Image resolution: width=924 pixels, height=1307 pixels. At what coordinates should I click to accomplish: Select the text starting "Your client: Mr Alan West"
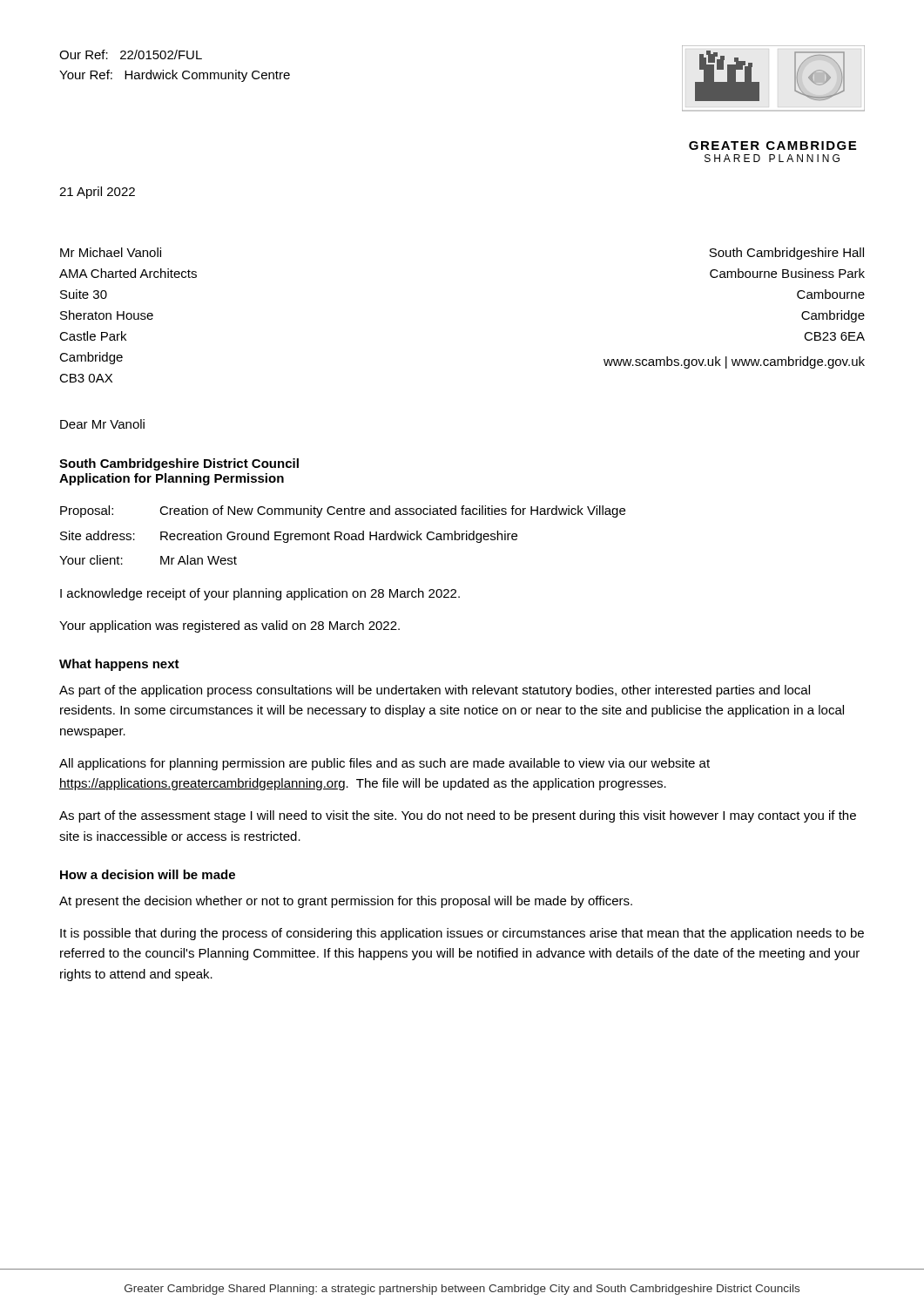point(92,559)
